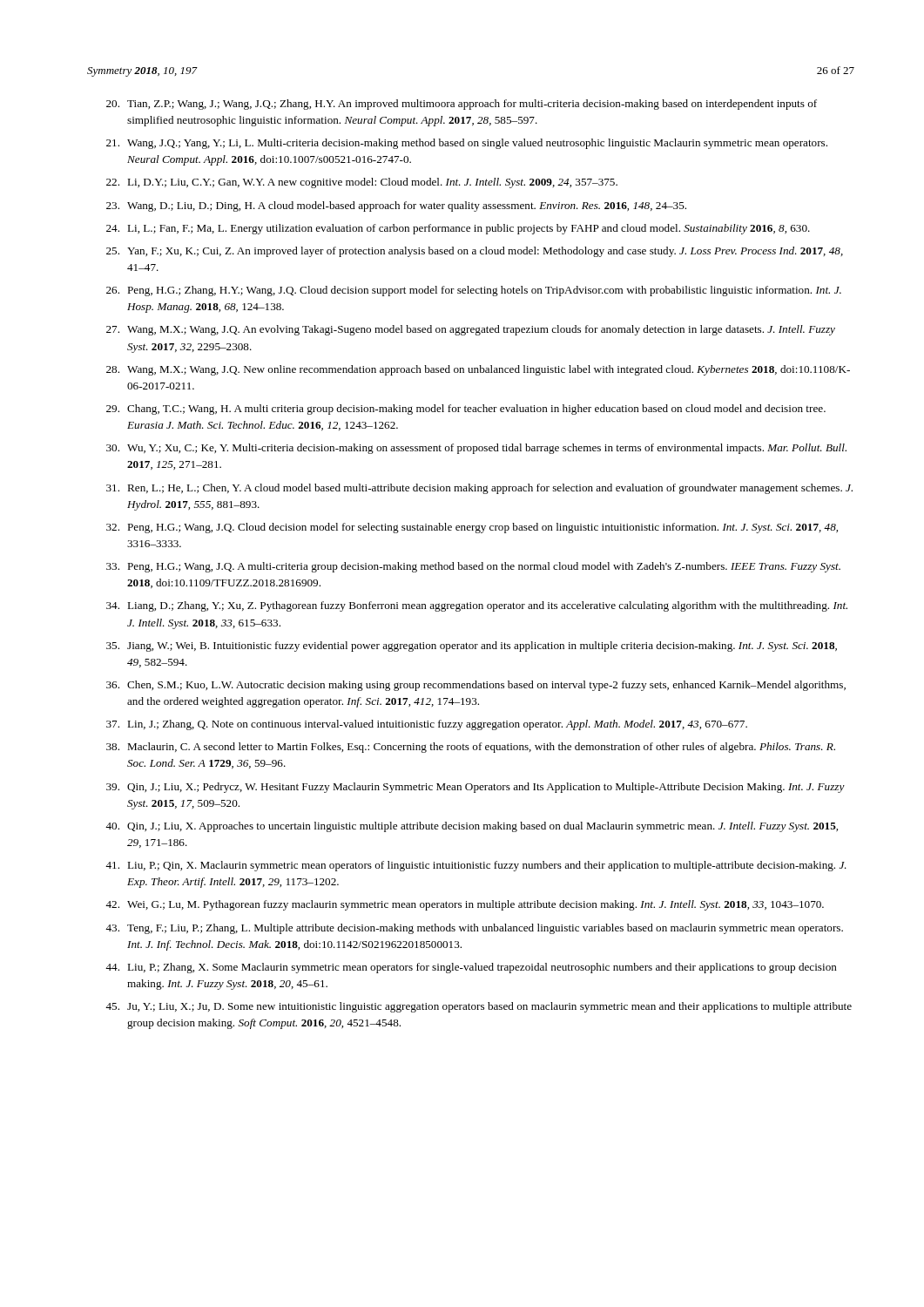Locate the list item that reads "38. Maclaurin, C. A"
Viewport: 924px width, 1307px height.
click(471, 755)
